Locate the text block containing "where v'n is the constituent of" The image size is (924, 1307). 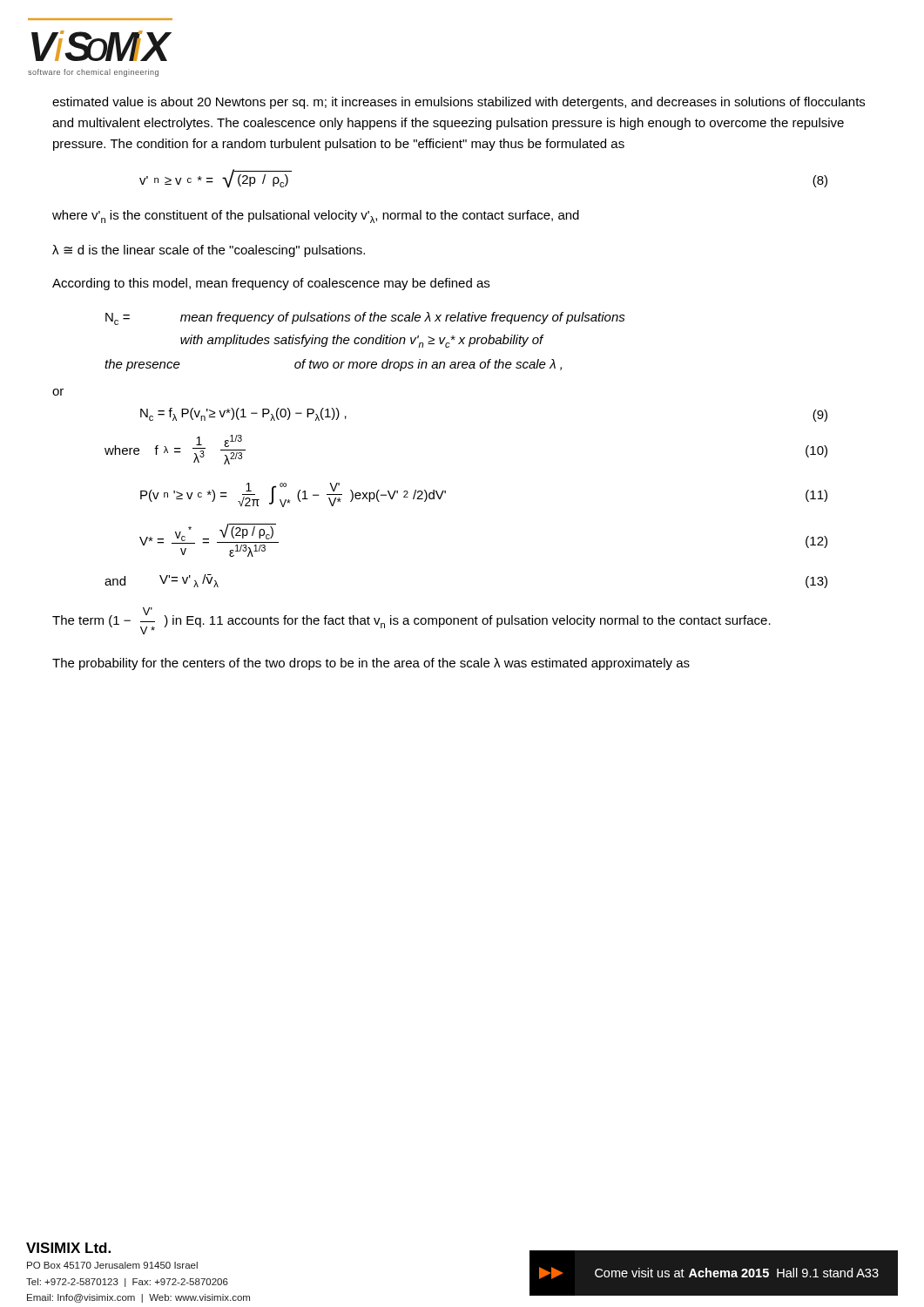tap(316, 216)
